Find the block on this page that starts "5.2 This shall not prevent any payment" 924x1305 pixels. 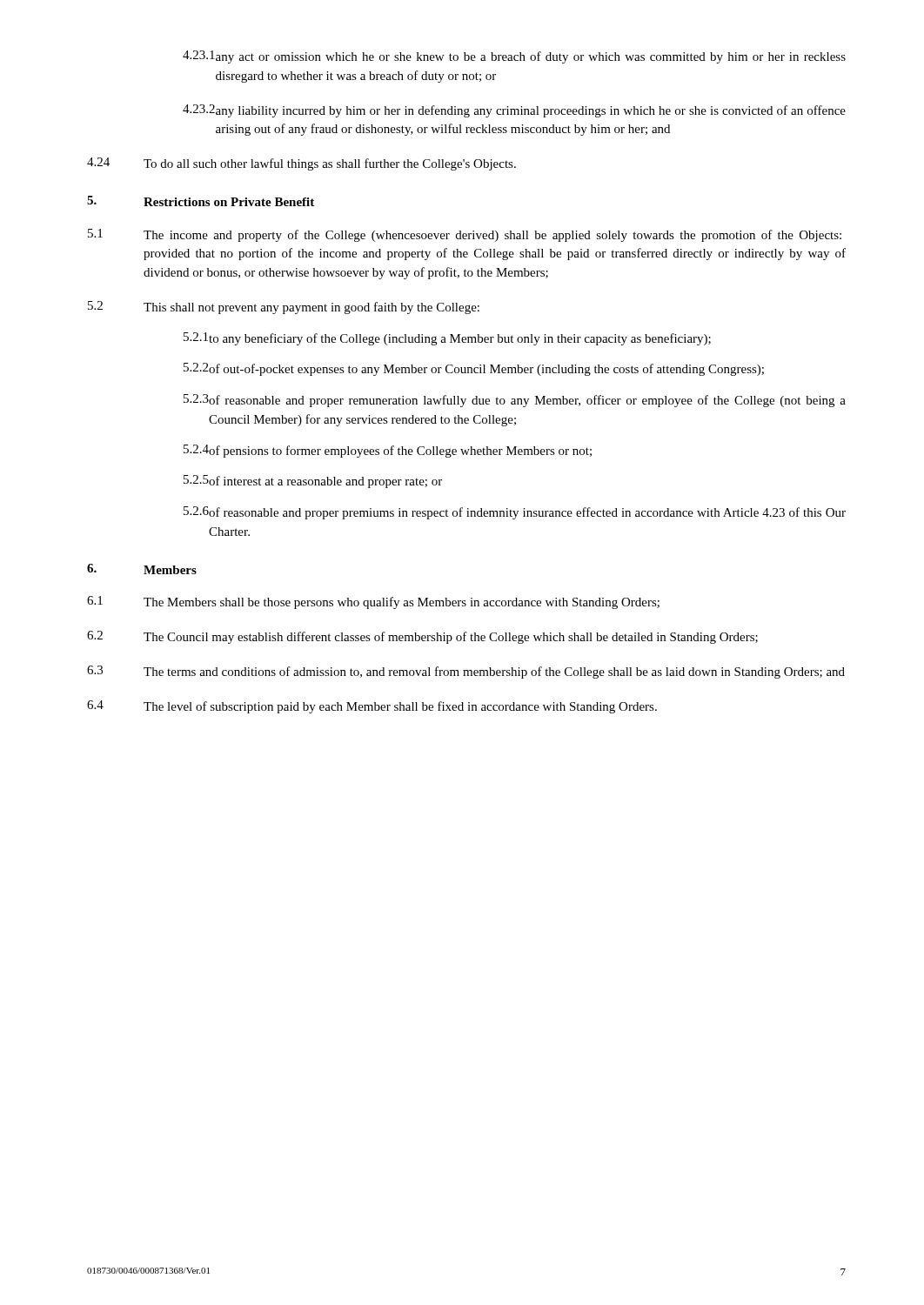[x=466, y=308]
